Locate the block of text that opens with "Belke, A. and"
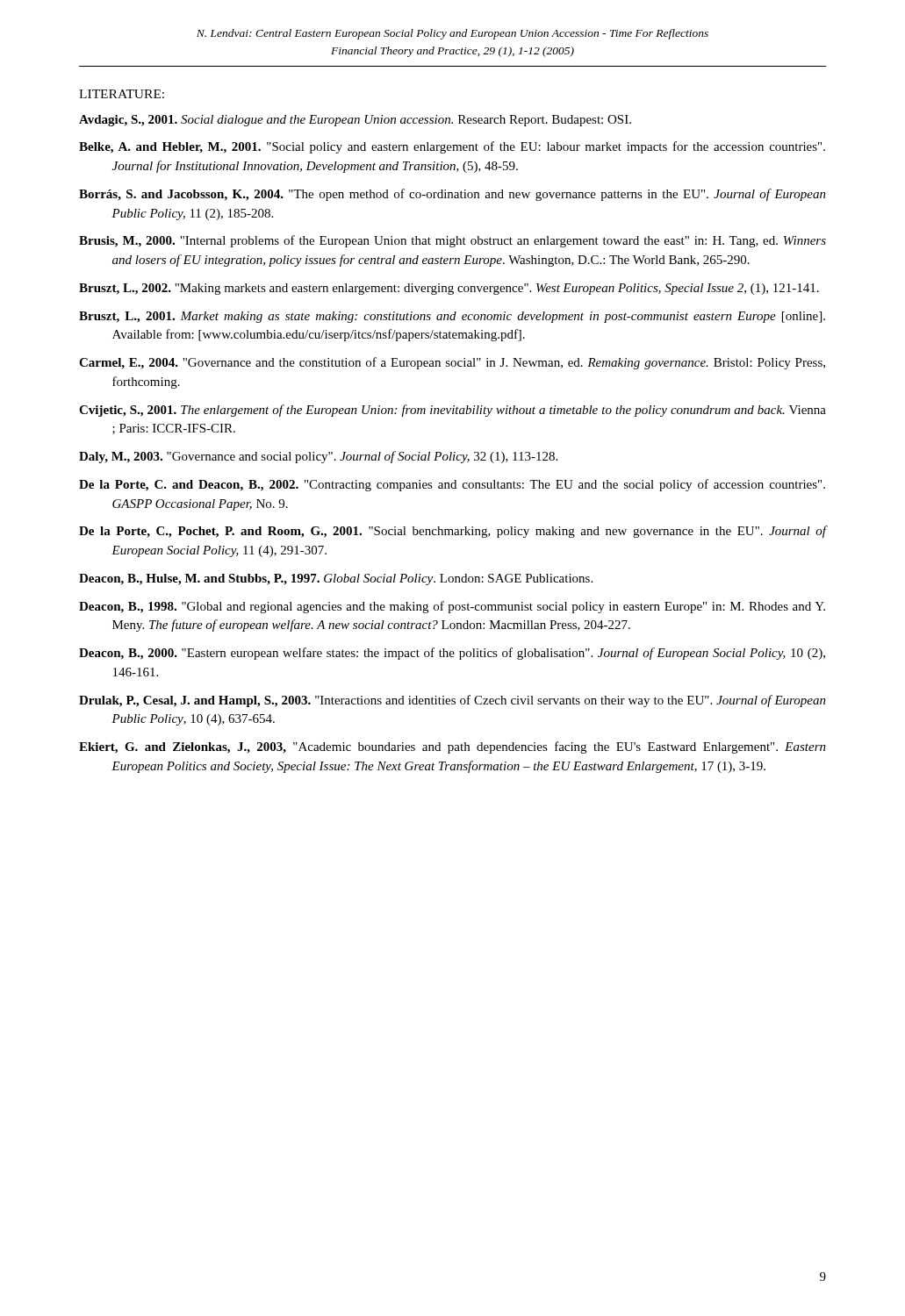The width and height of the screenshot is (905, 1316). tap(452, 157)
